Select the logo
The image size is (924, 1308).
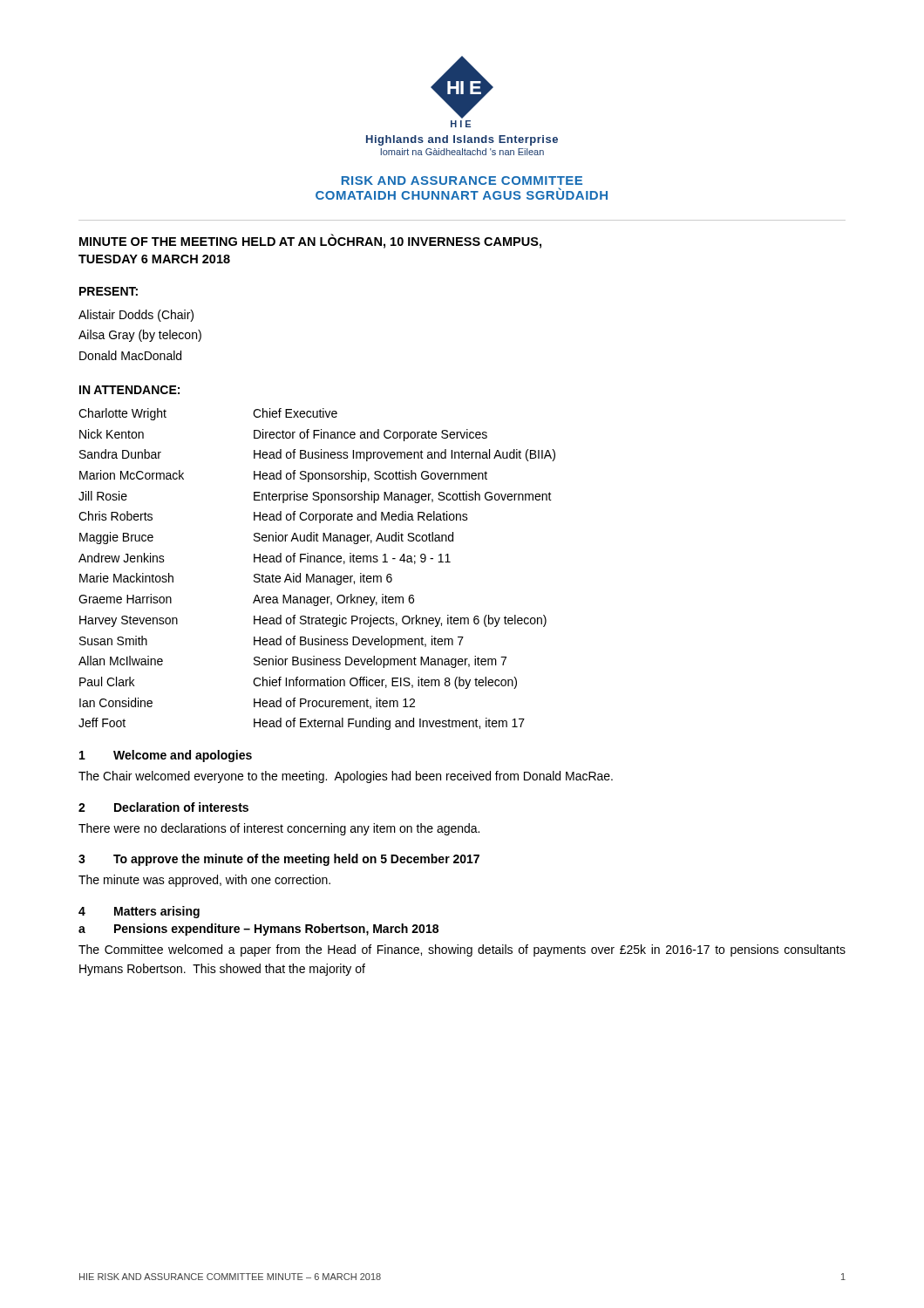(462, 105)
